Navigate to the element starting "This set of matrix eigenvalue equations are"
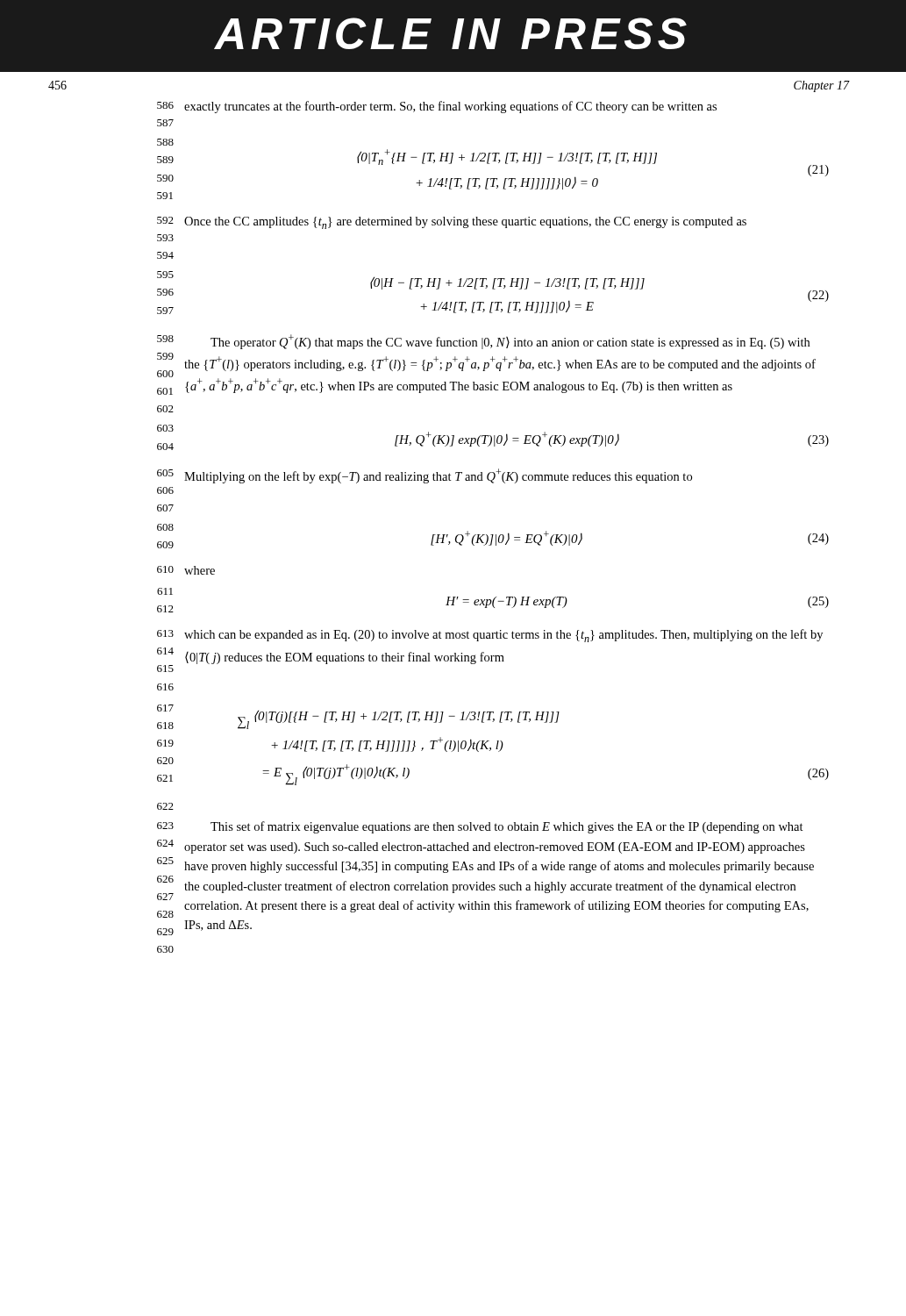906x1316 pixels. [499, 876]
